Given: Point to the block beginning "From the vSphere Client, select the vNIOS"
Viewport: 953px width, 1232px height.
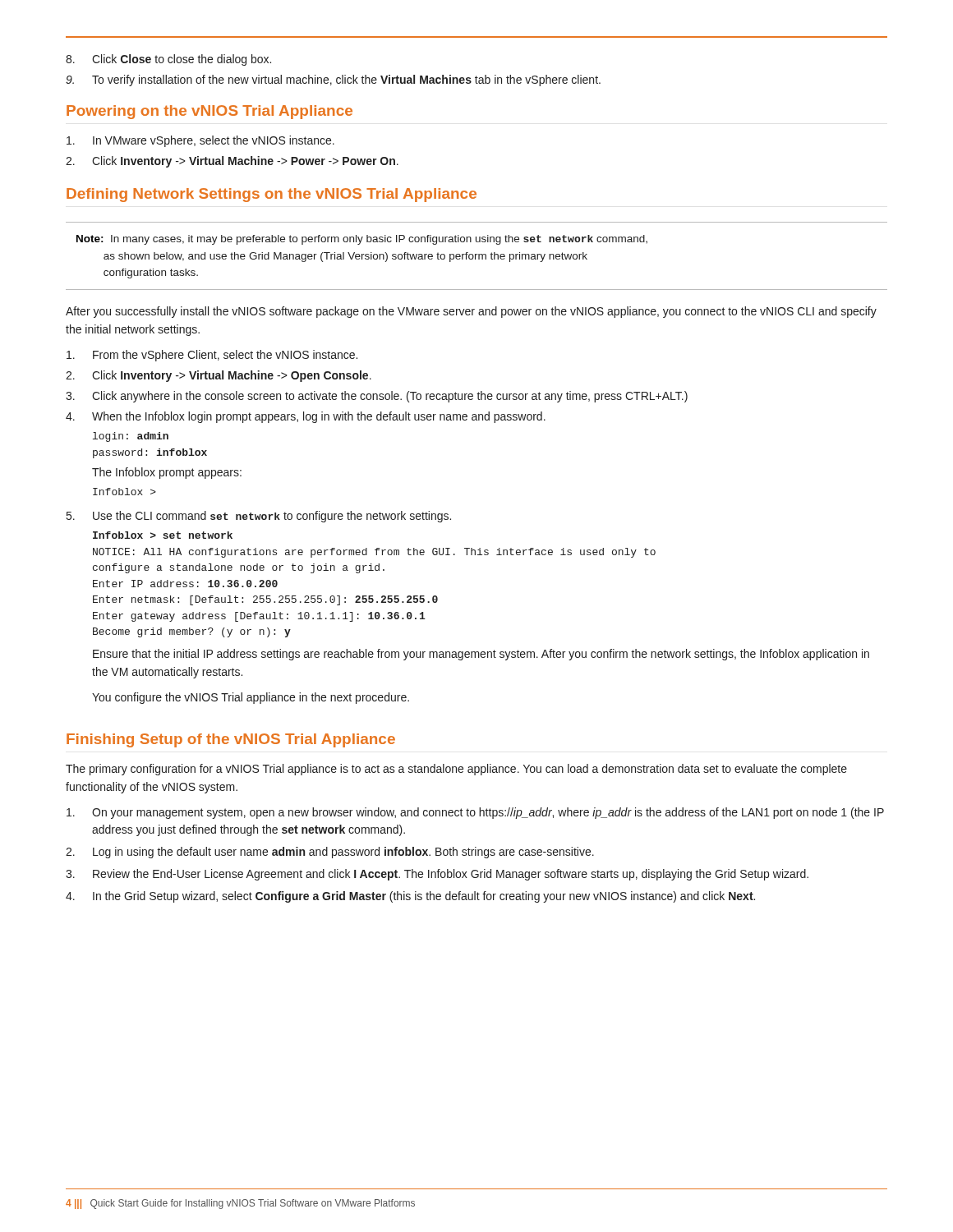Looking at the screenshot, I should pos(212,356).
